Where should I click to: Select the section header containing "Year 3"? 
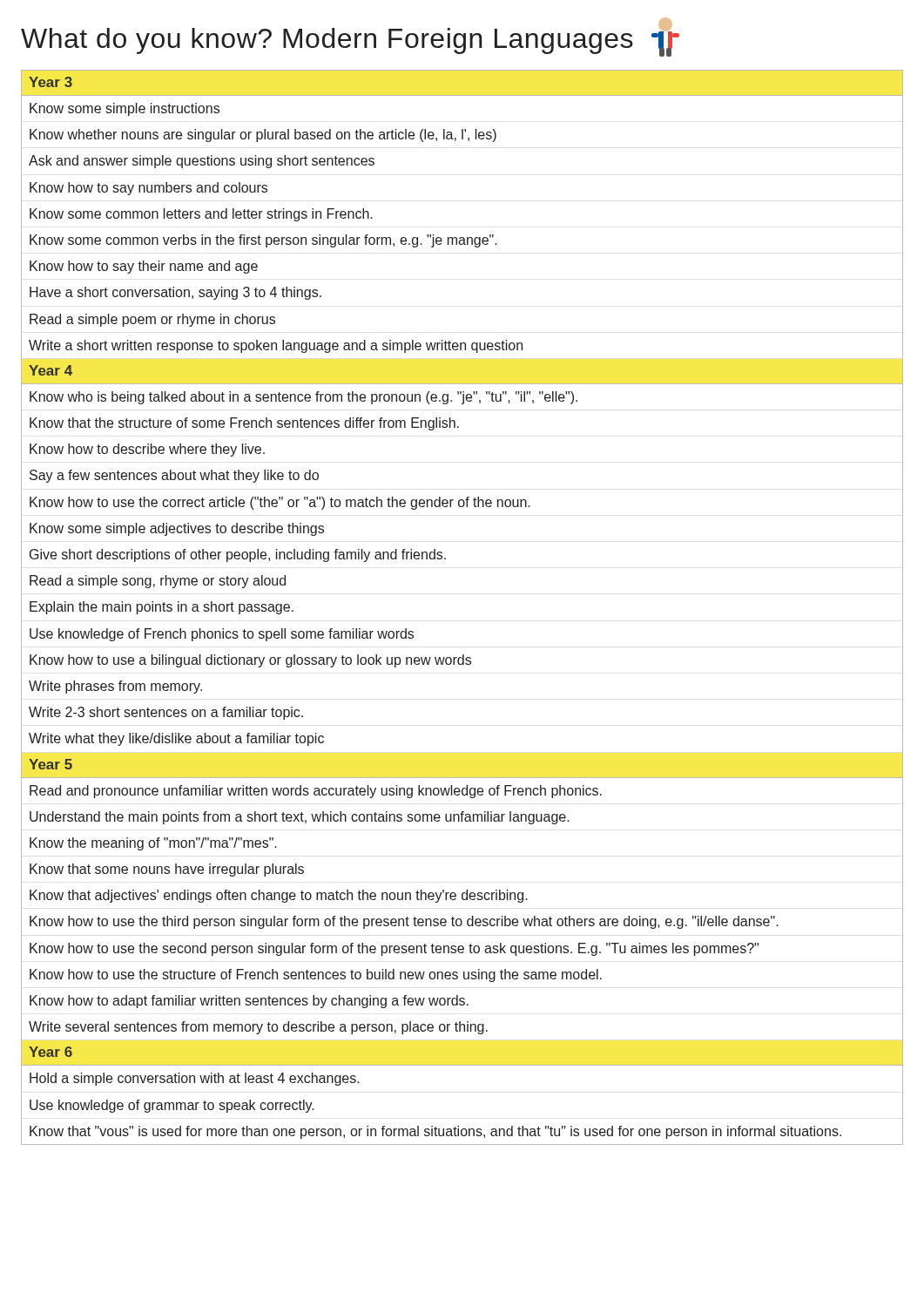click(x=51, y=82)
